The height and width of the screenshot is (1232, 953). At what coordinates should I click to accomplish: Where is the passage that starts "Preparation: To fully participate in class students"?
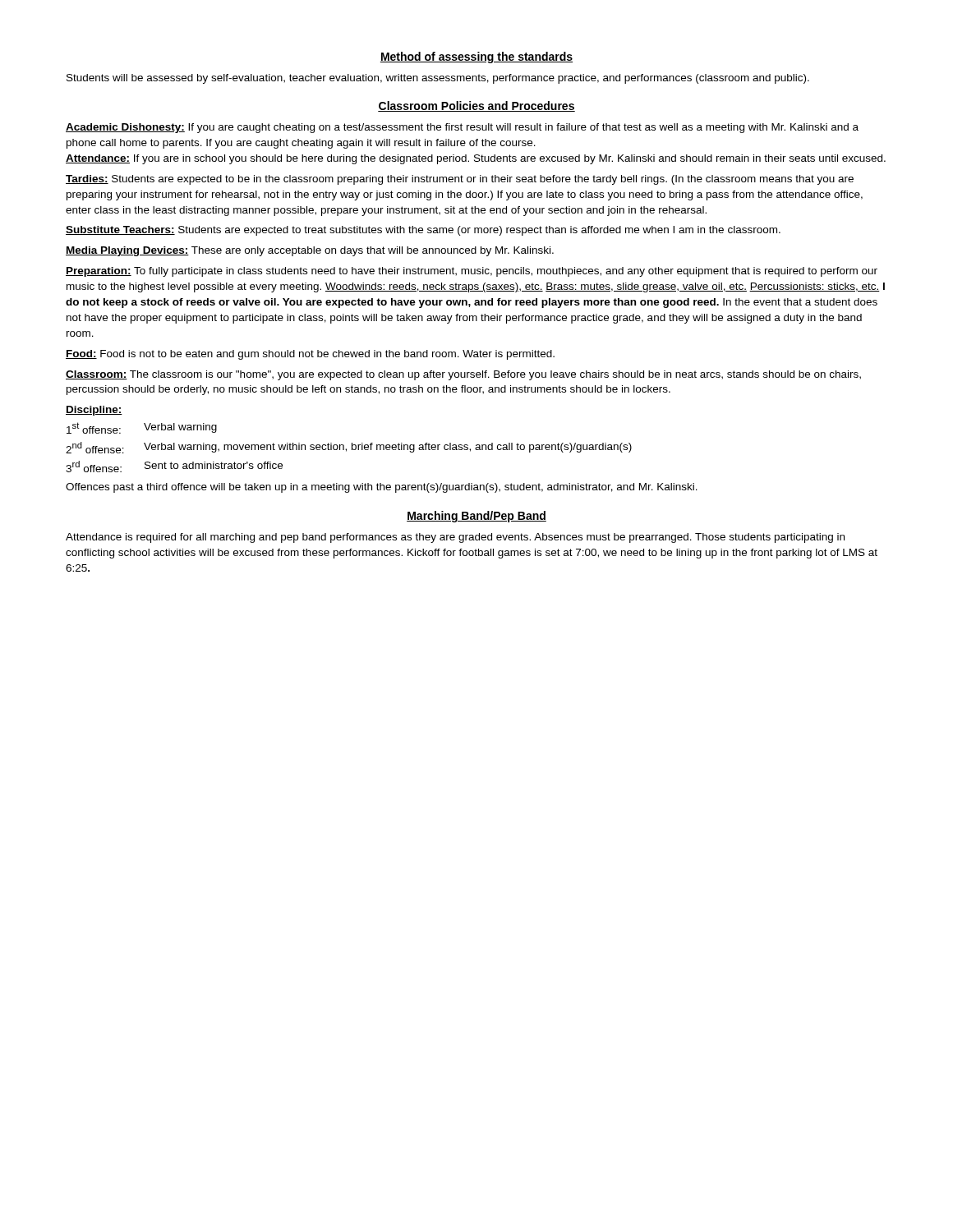coord(476,302)
